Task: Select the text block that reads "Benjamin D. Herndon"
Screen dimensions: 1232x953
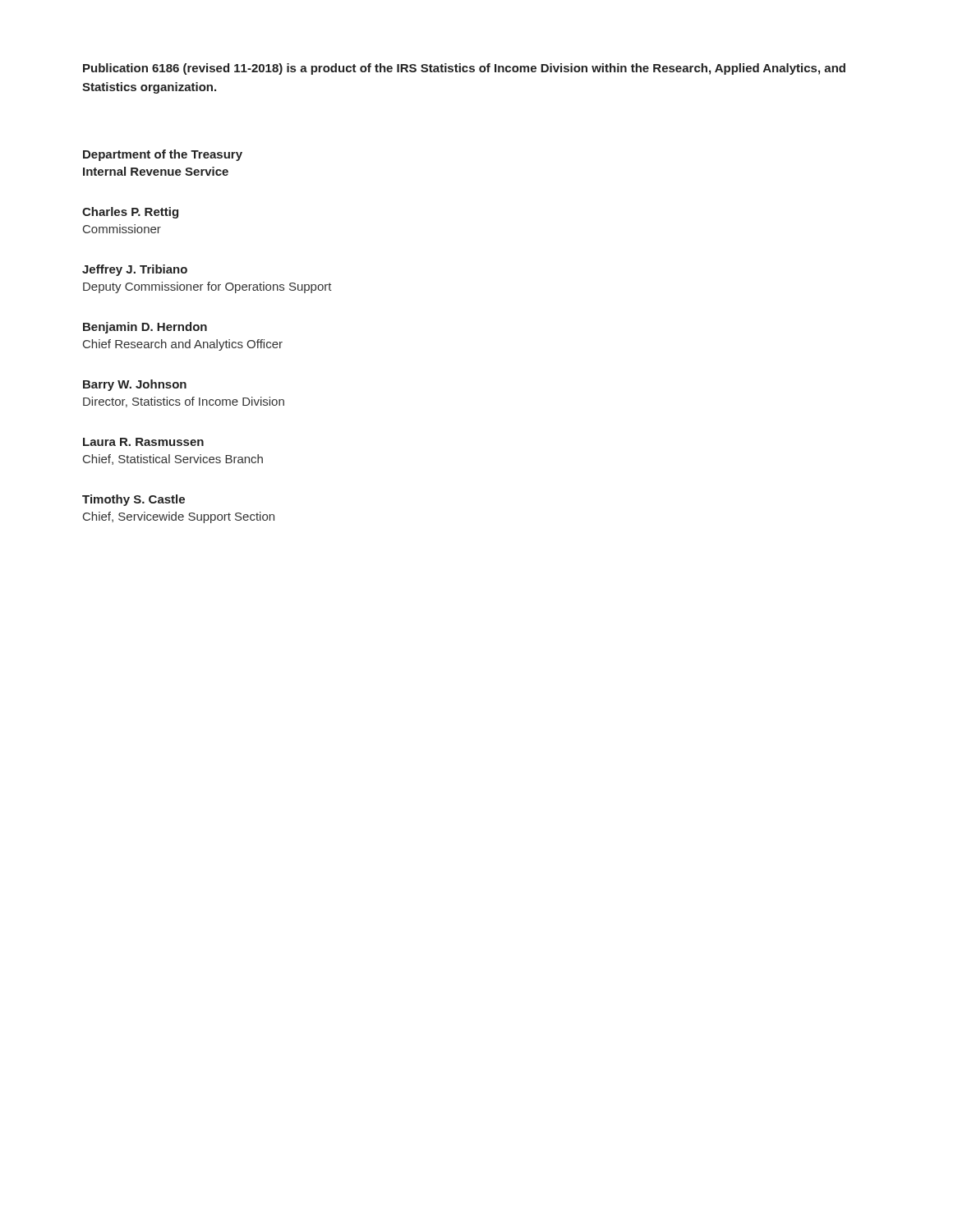Action: click(x=145, y=328)
